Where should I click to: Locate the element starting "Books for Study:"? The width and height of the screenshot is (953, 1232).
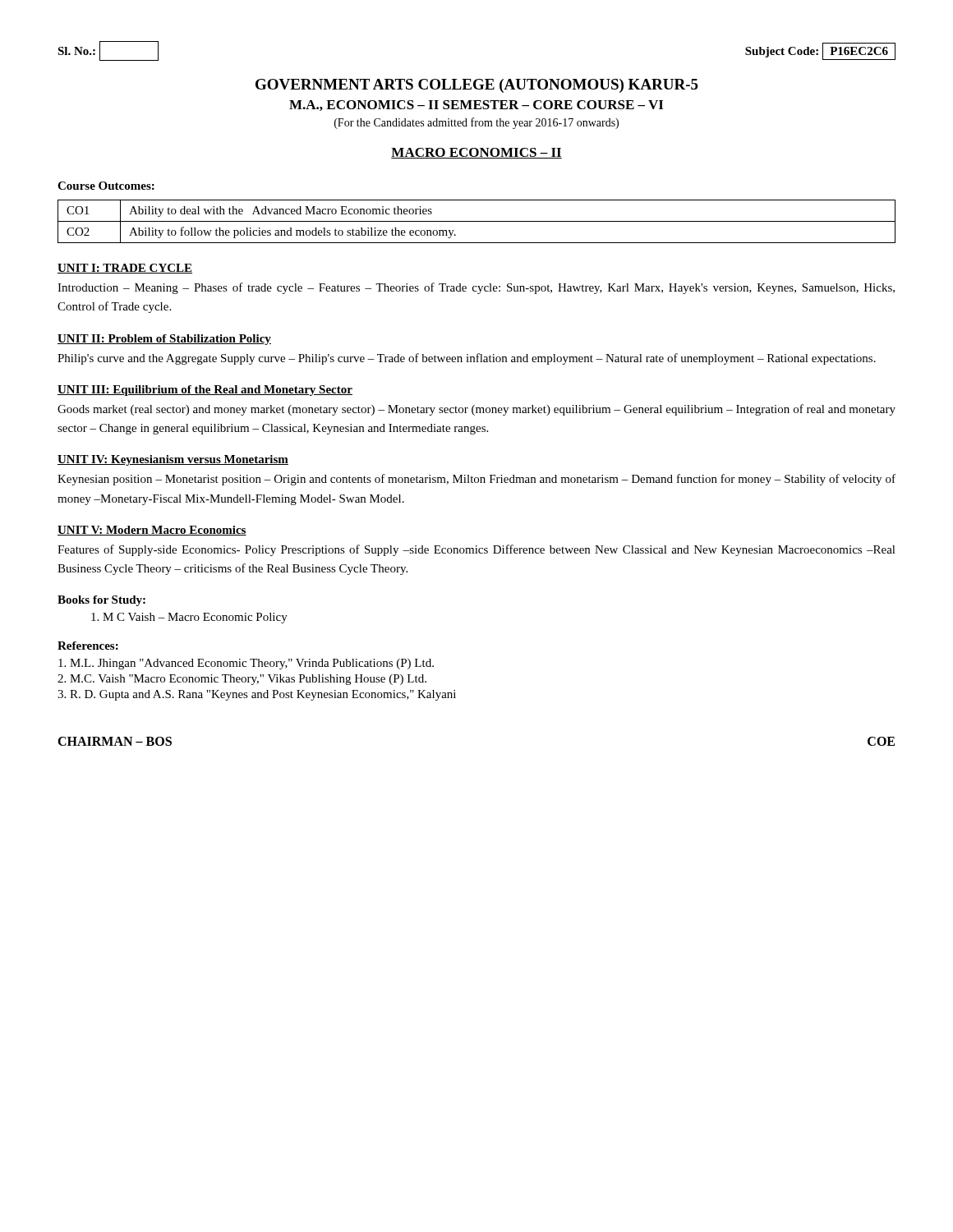point(102,600)
